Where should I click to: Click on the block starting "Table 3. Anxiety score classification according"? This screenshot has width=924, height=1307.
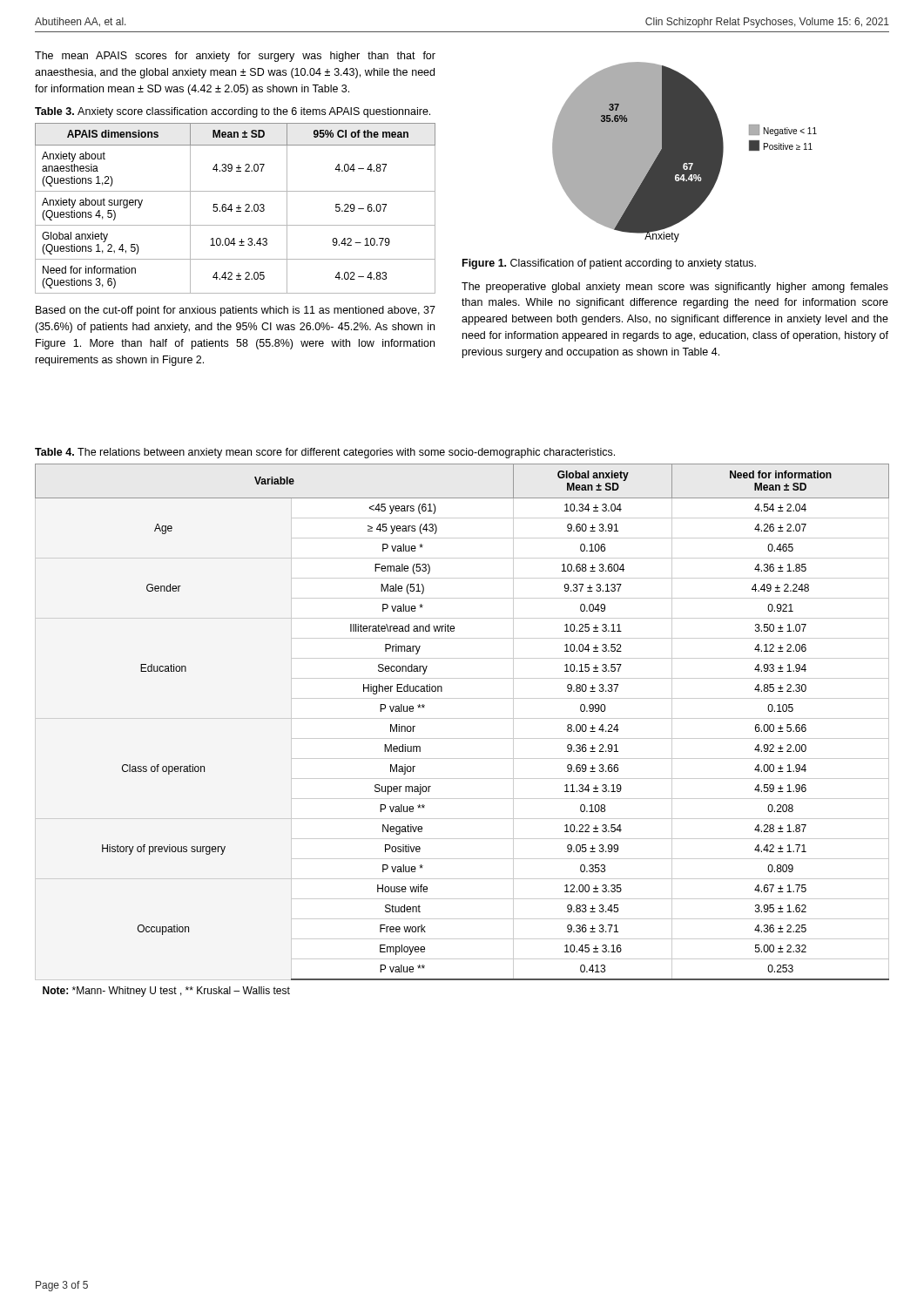[233, 112]
